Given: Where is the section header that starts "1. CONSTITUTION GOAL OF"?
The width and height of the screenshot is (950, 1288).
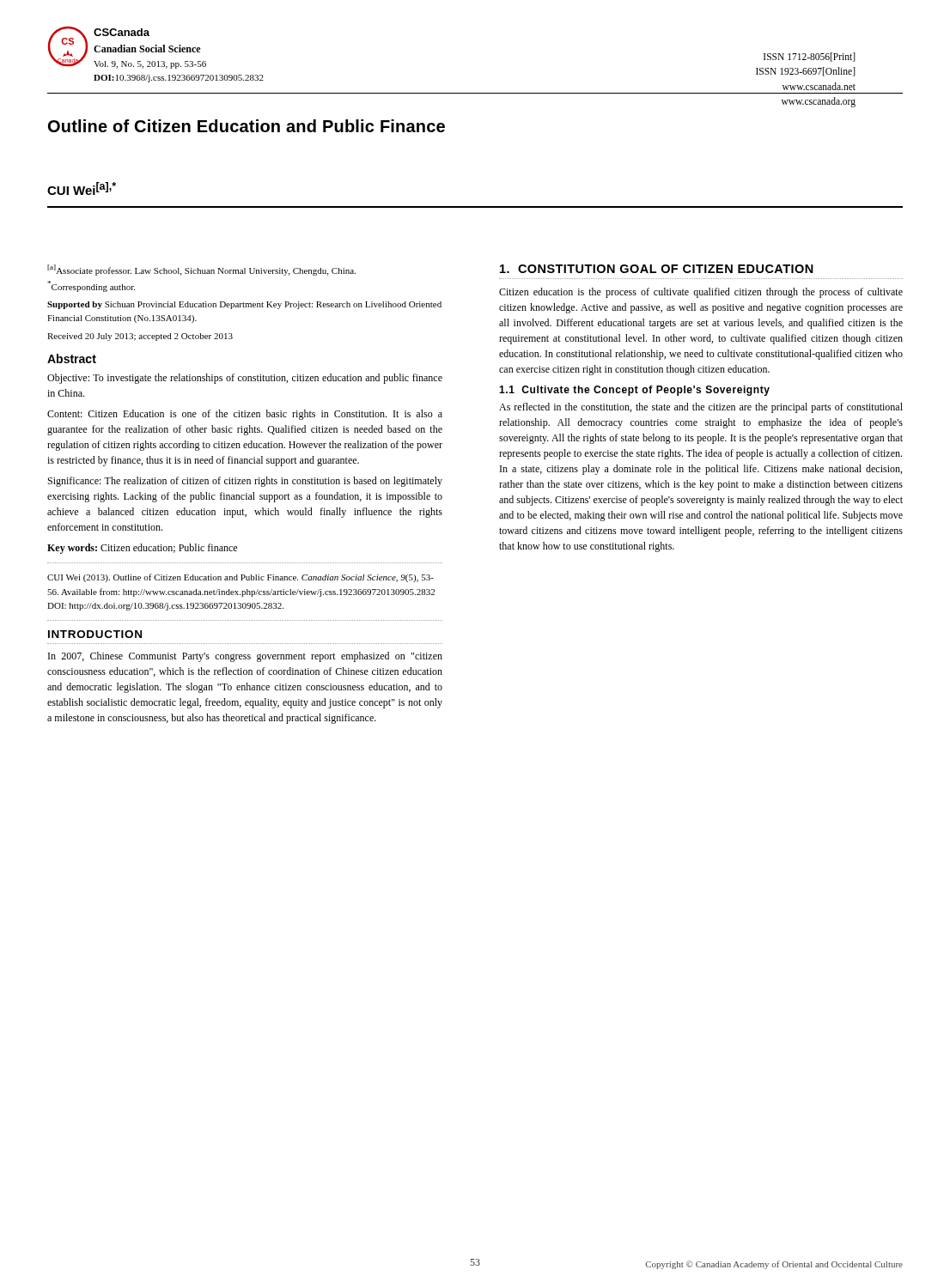Looking at the screenshot, I should (x=701, y=270).
